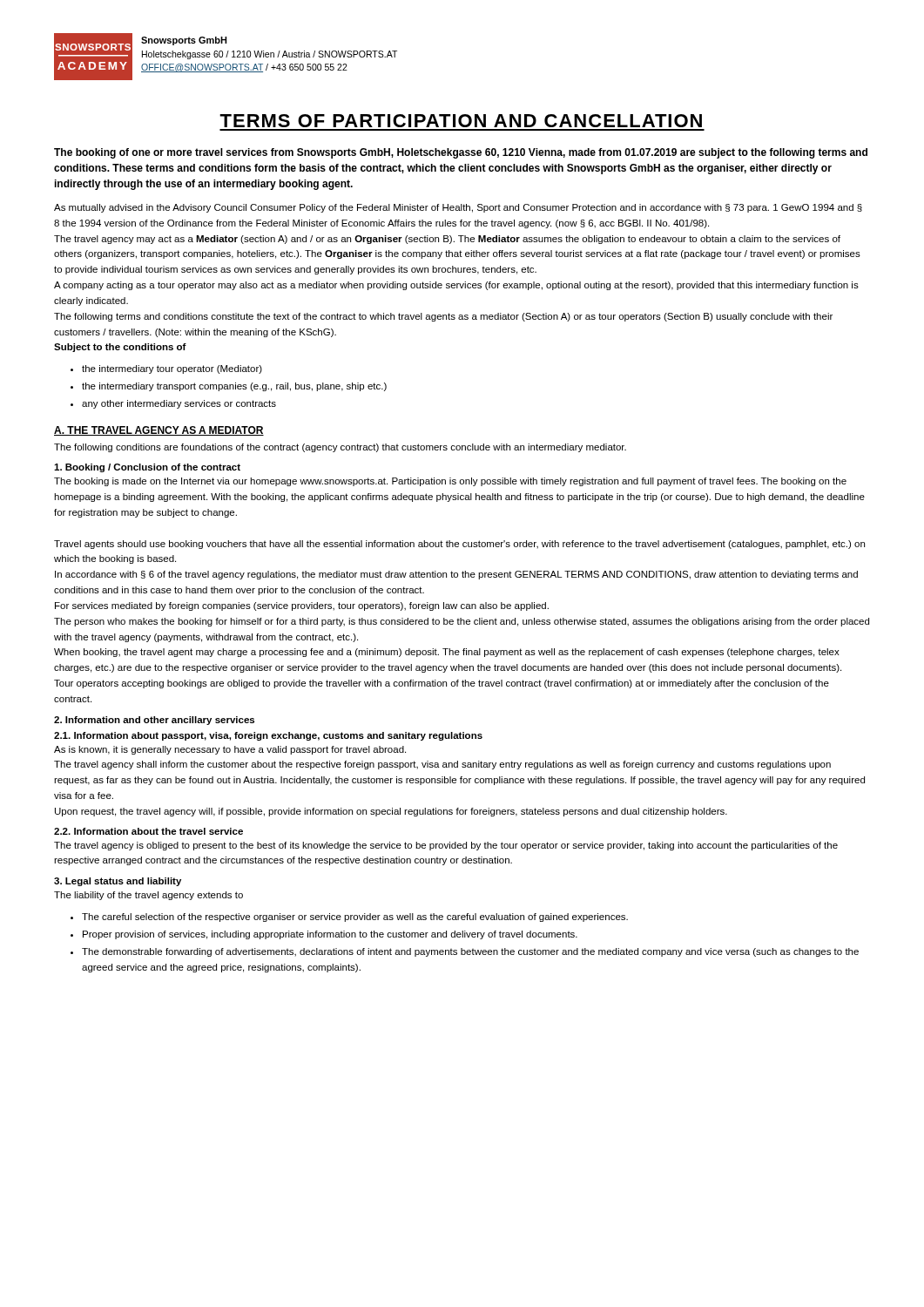
Task: Where is the passage that starts "Proper provision of services, including"?
Action: tap(330, 934)
